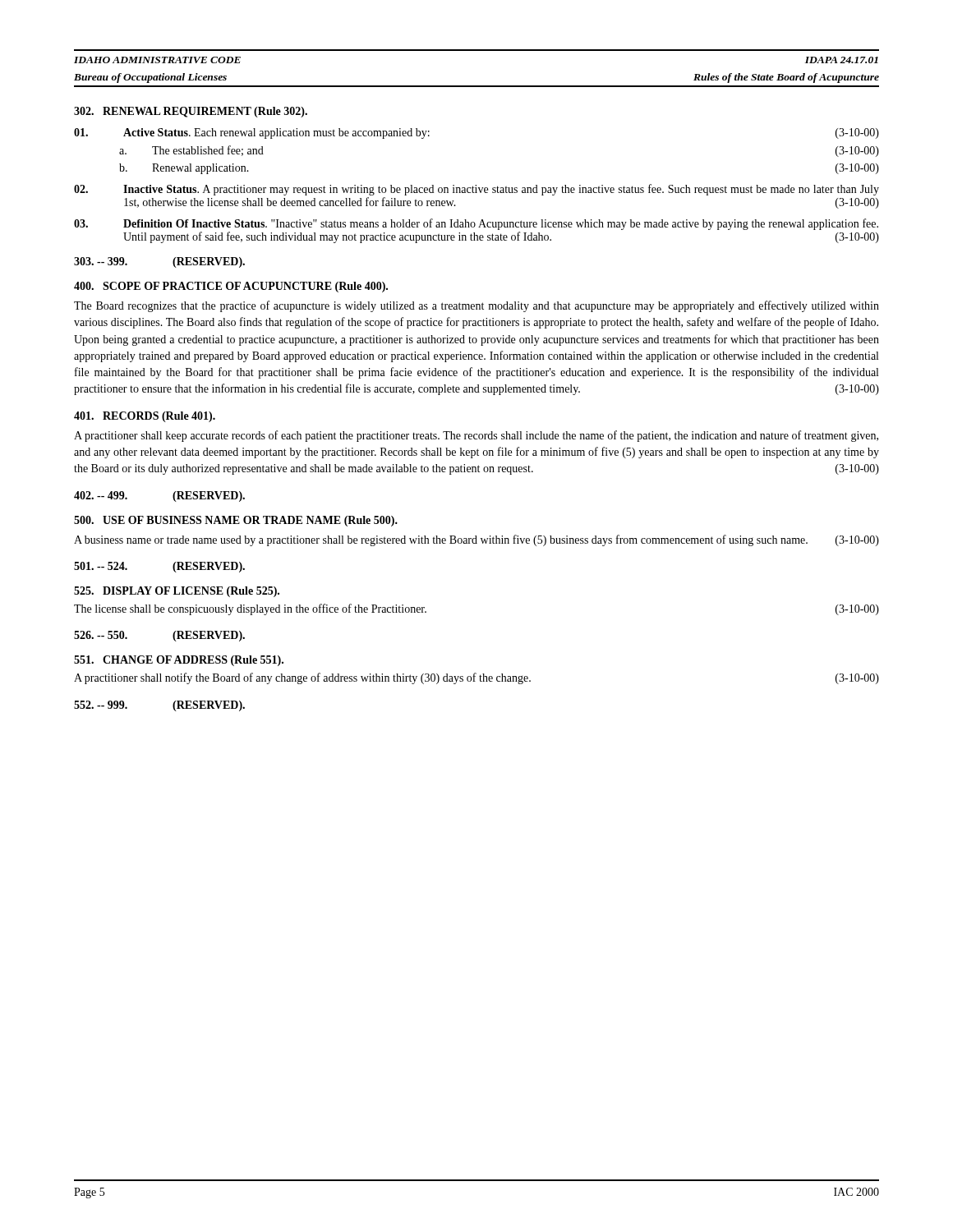The height and width of the screenshot is (1232, 953).
Task: Find the text block with the text "A practitioner shall keep"
Action: tap(476, 454)
